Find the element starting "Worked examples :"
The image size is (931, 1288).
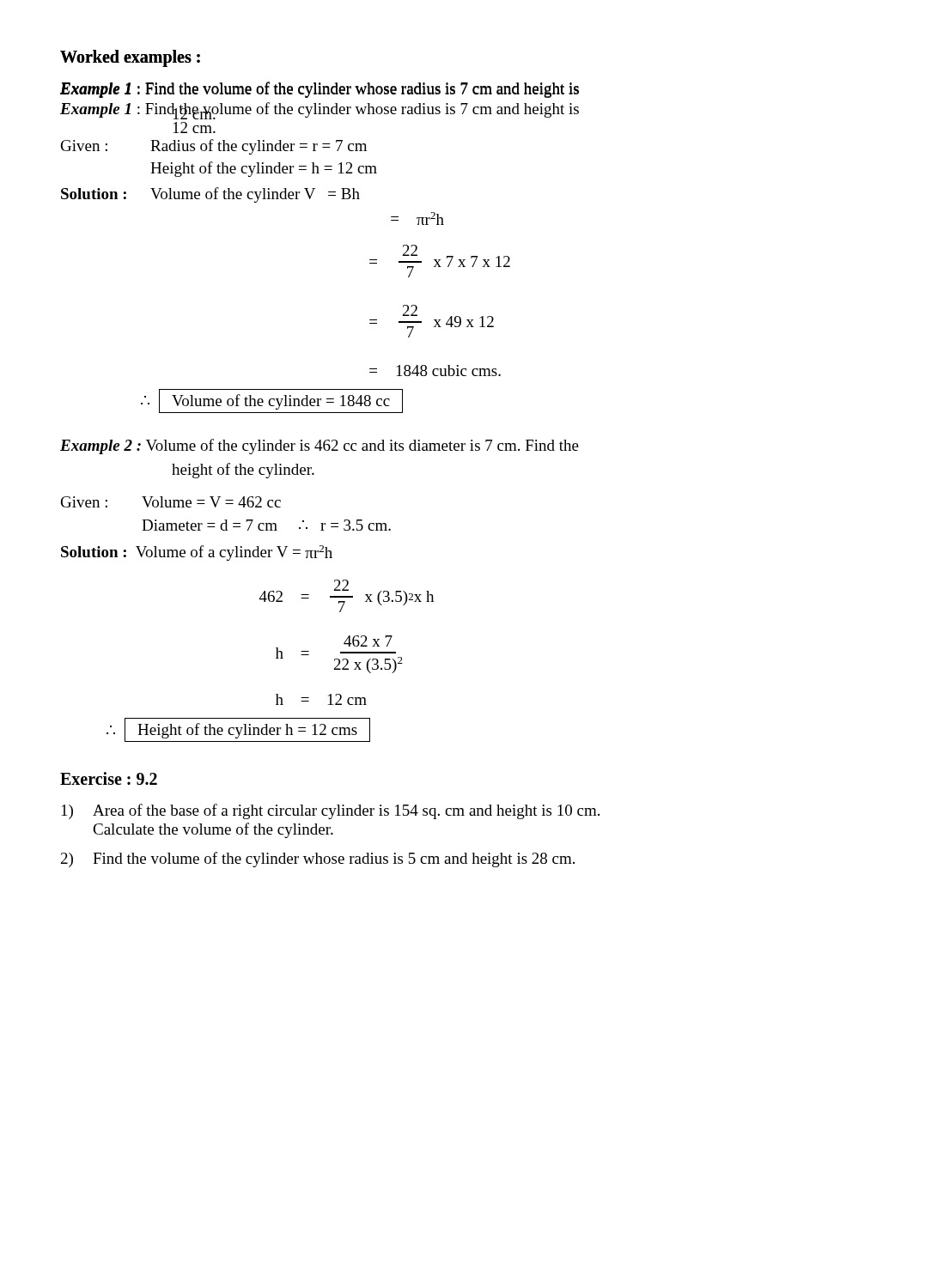click(x=131, y=57)
